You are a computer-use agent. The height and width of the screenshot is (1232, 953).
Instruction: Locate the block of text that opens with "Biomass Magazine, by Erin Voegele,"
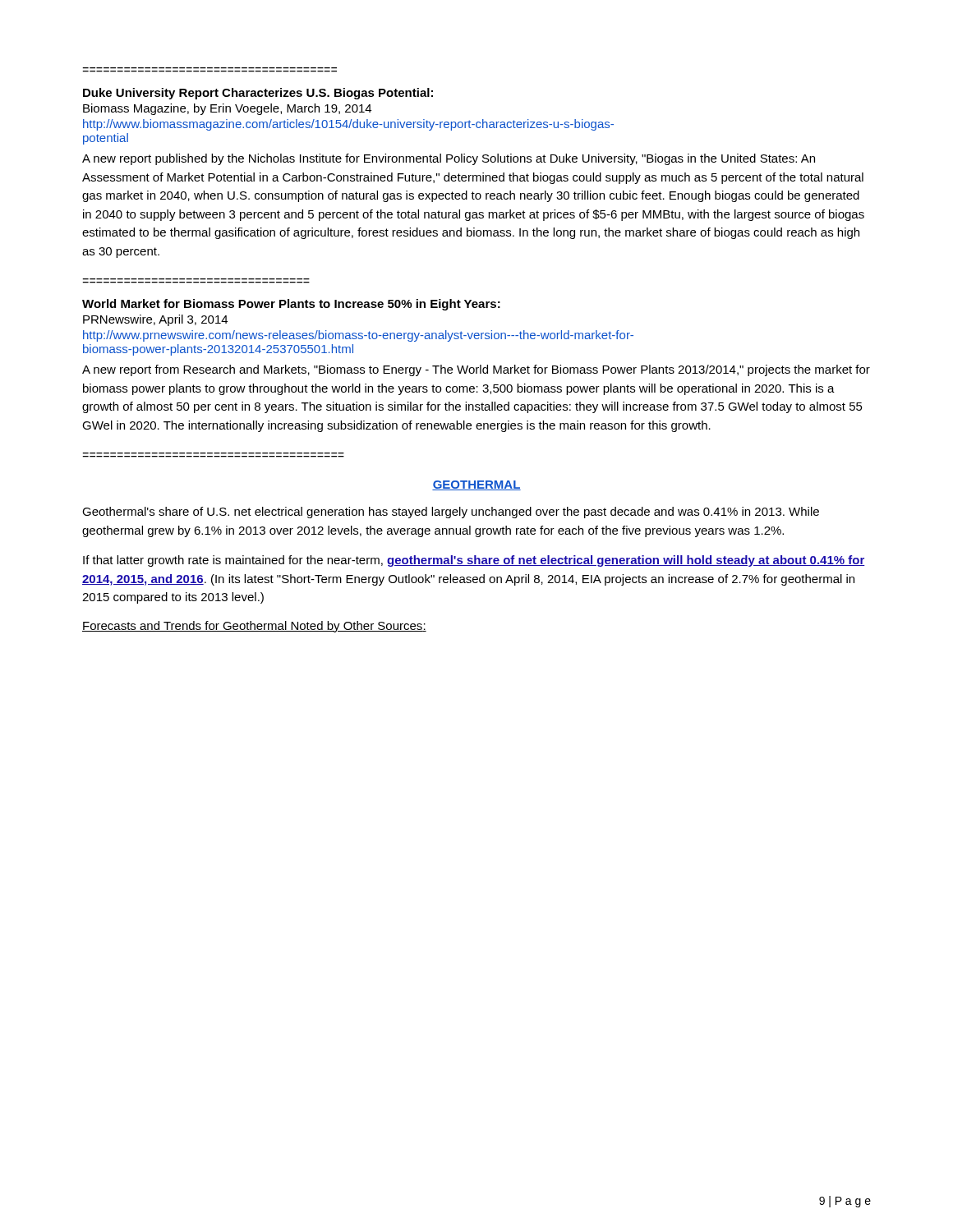tap(227, 109)
